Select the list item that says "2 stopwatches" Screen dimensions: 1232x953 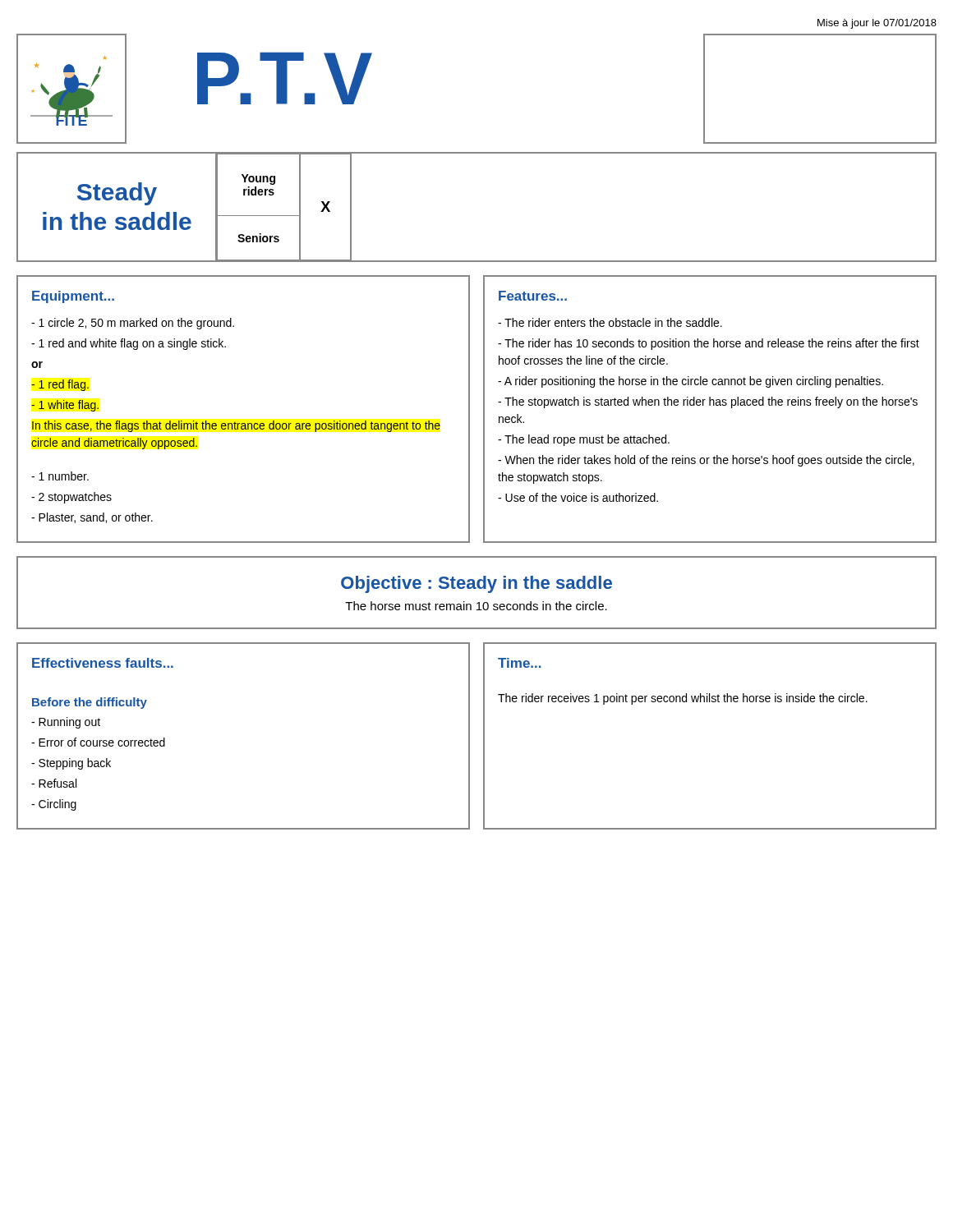[x=72, y=497]
